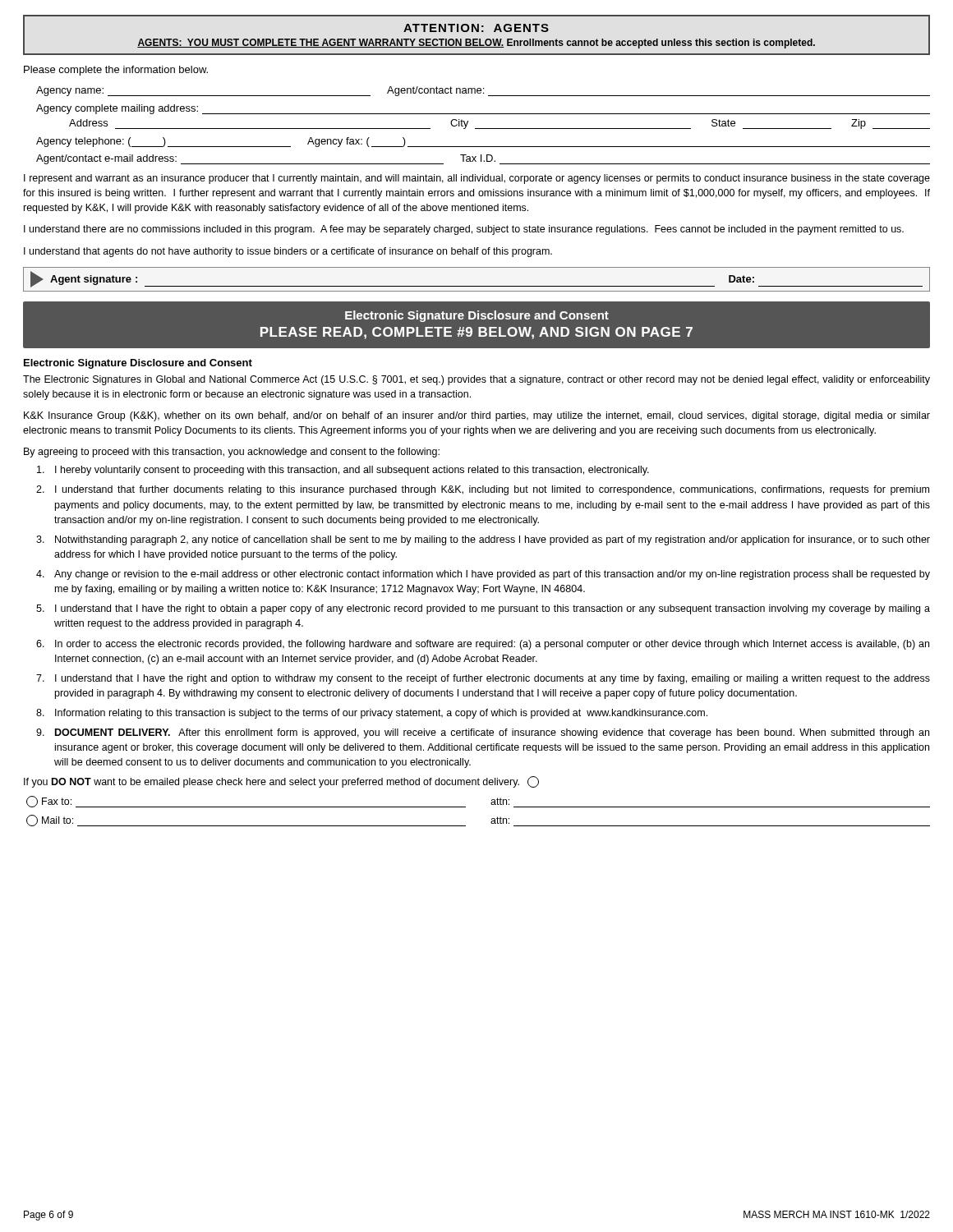Click where it says "Please complete the information below."
Image resolution: width=953 pixels, height=1232 pixels.
pyautogui.click(x=116, y=69)
